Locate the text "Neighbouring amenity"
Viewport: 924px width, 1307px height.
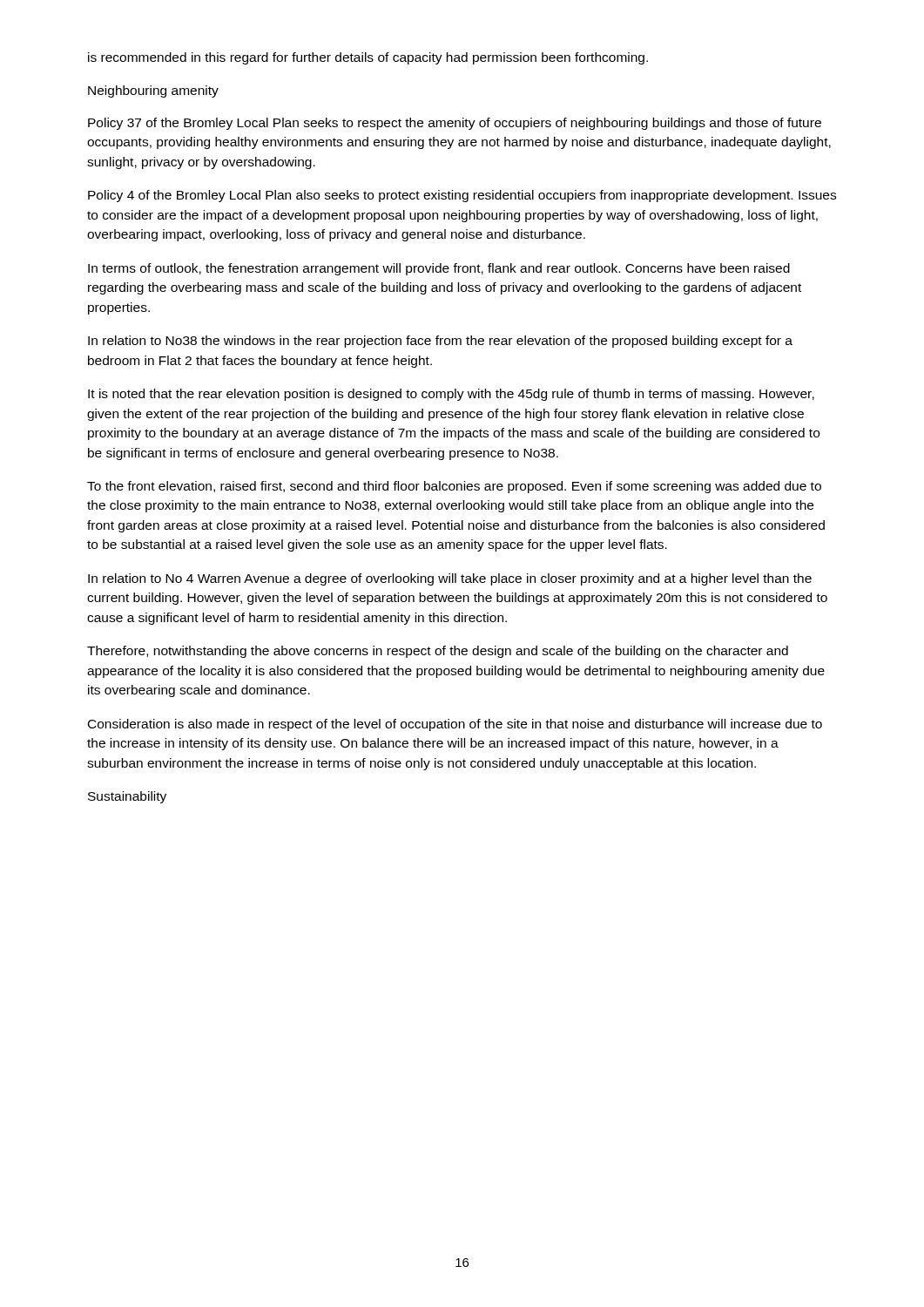(153, 91)
